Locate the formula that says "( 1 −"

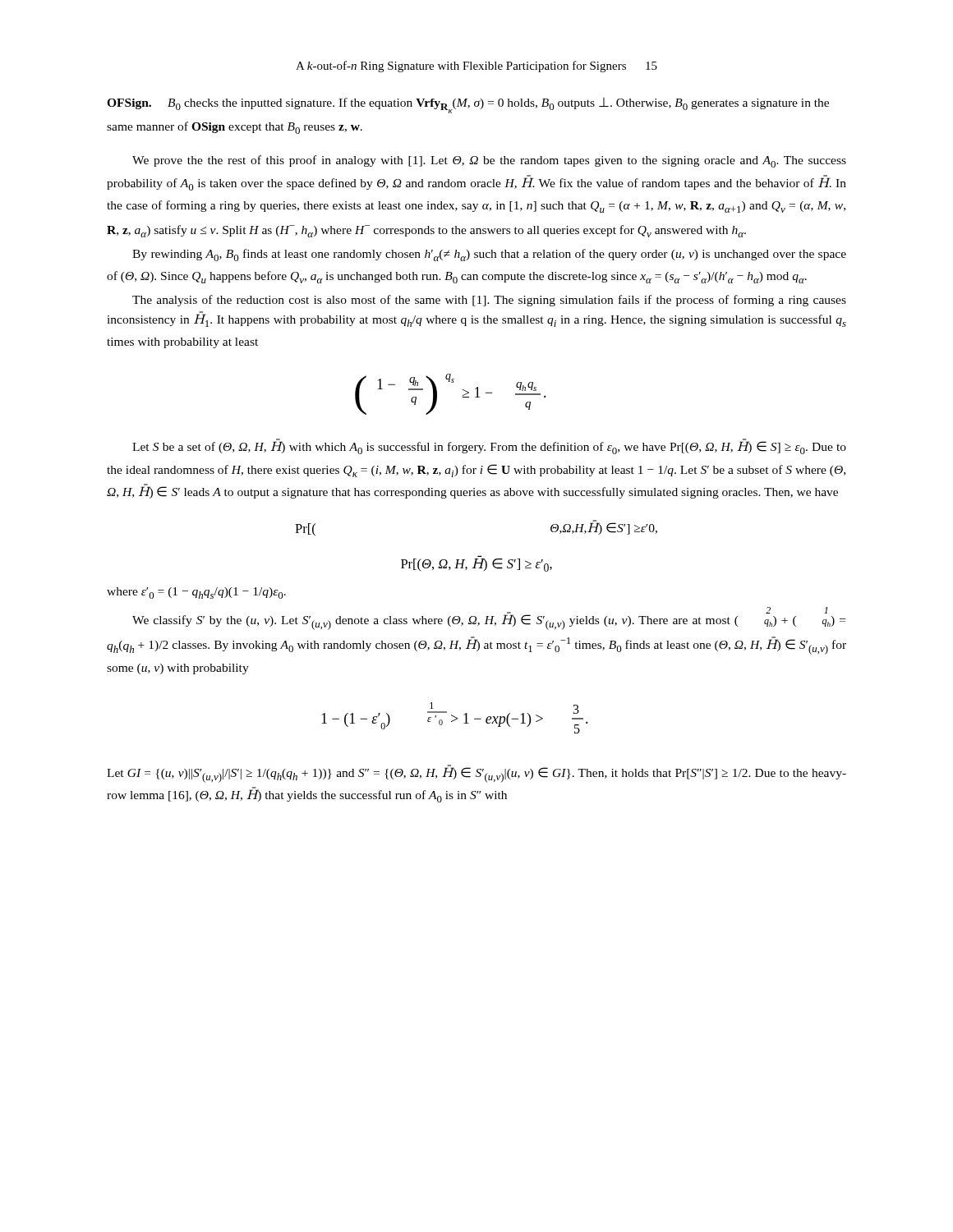[476, 395]
